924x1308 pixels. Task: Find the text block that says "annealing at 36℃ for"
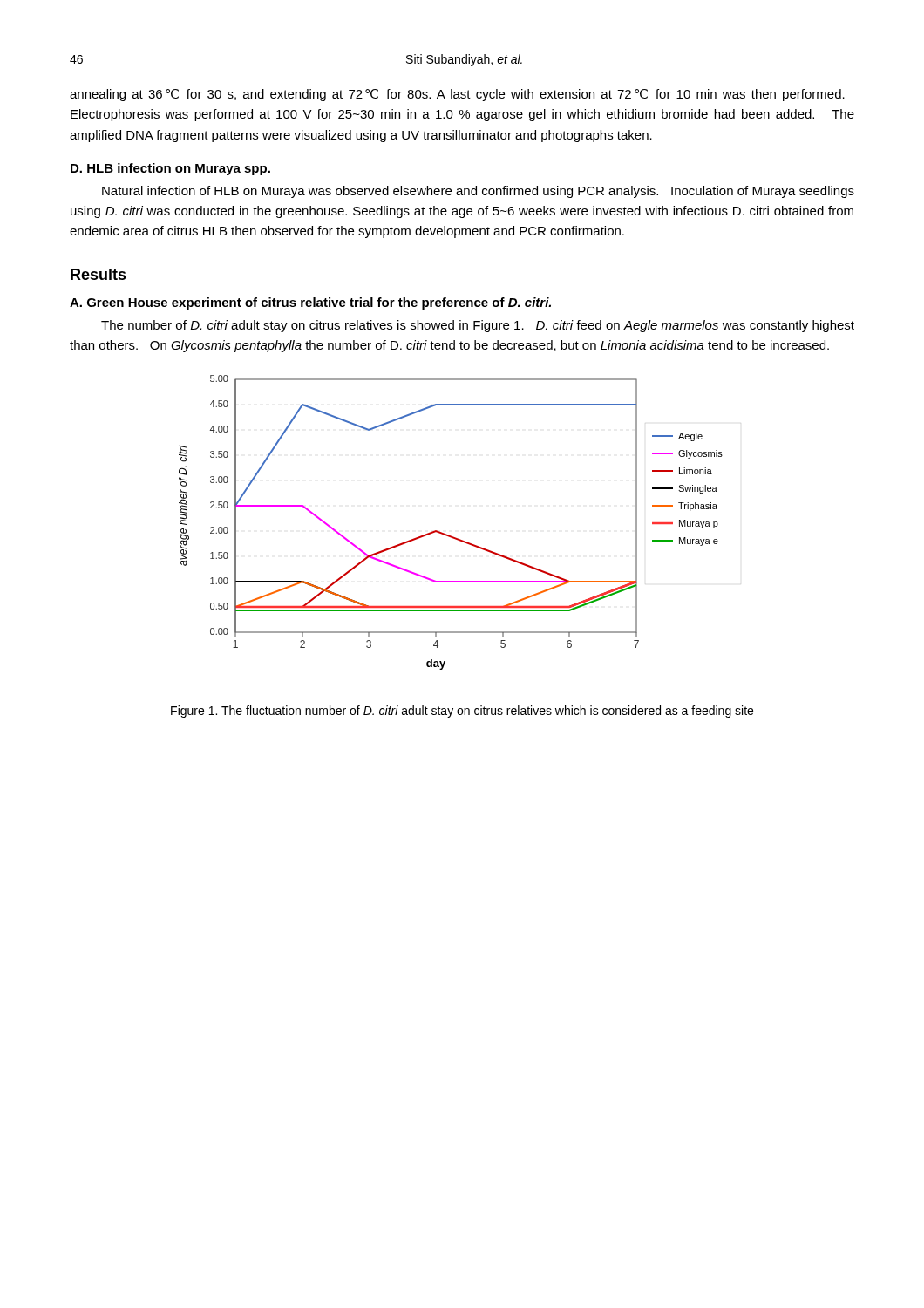pyautogui.click(x=462, y=114)
